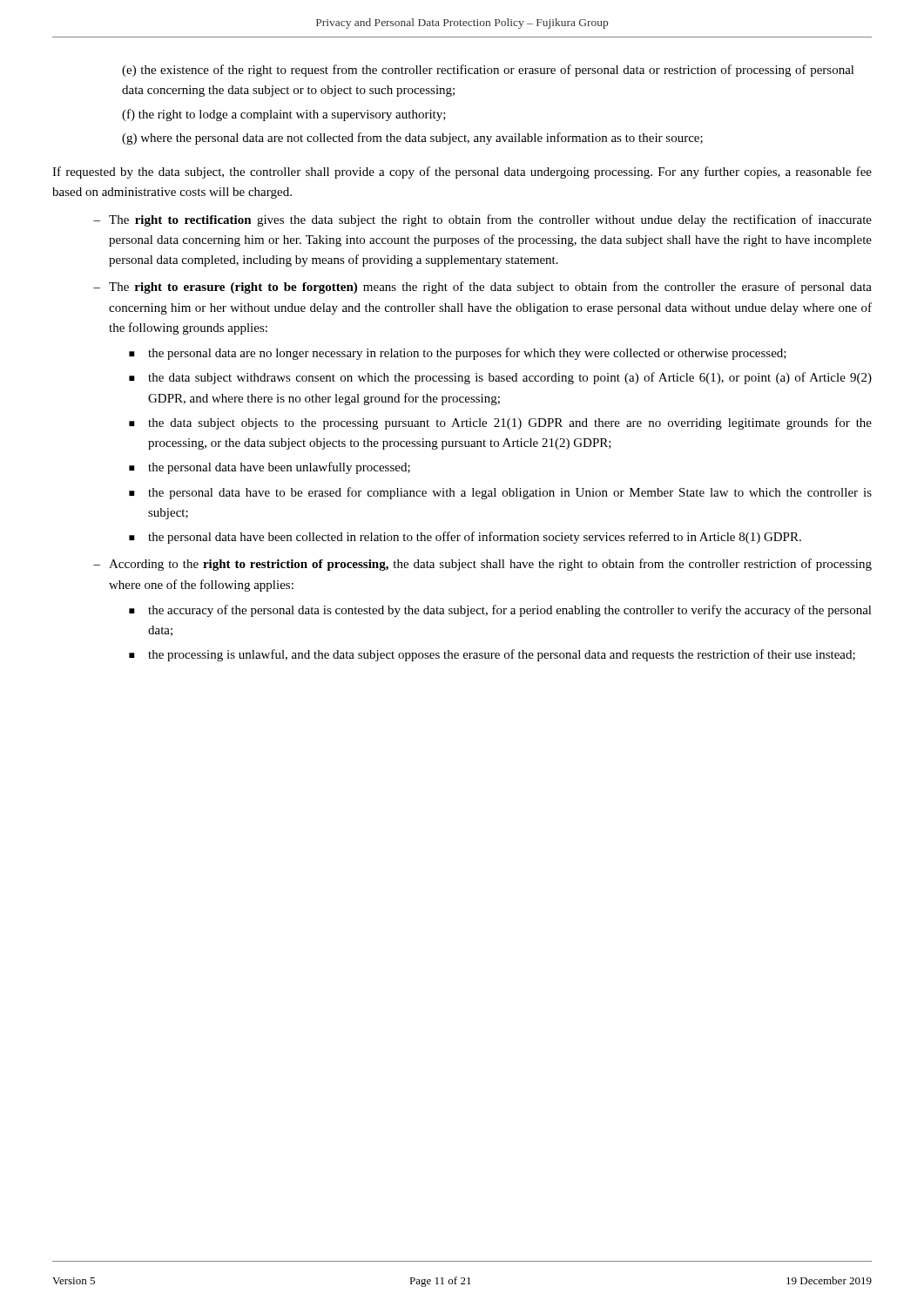Locate the list item that says "(e) the existence of the right to"
Viewport: 924px width, 1307px height.
[x=488, y=80]
